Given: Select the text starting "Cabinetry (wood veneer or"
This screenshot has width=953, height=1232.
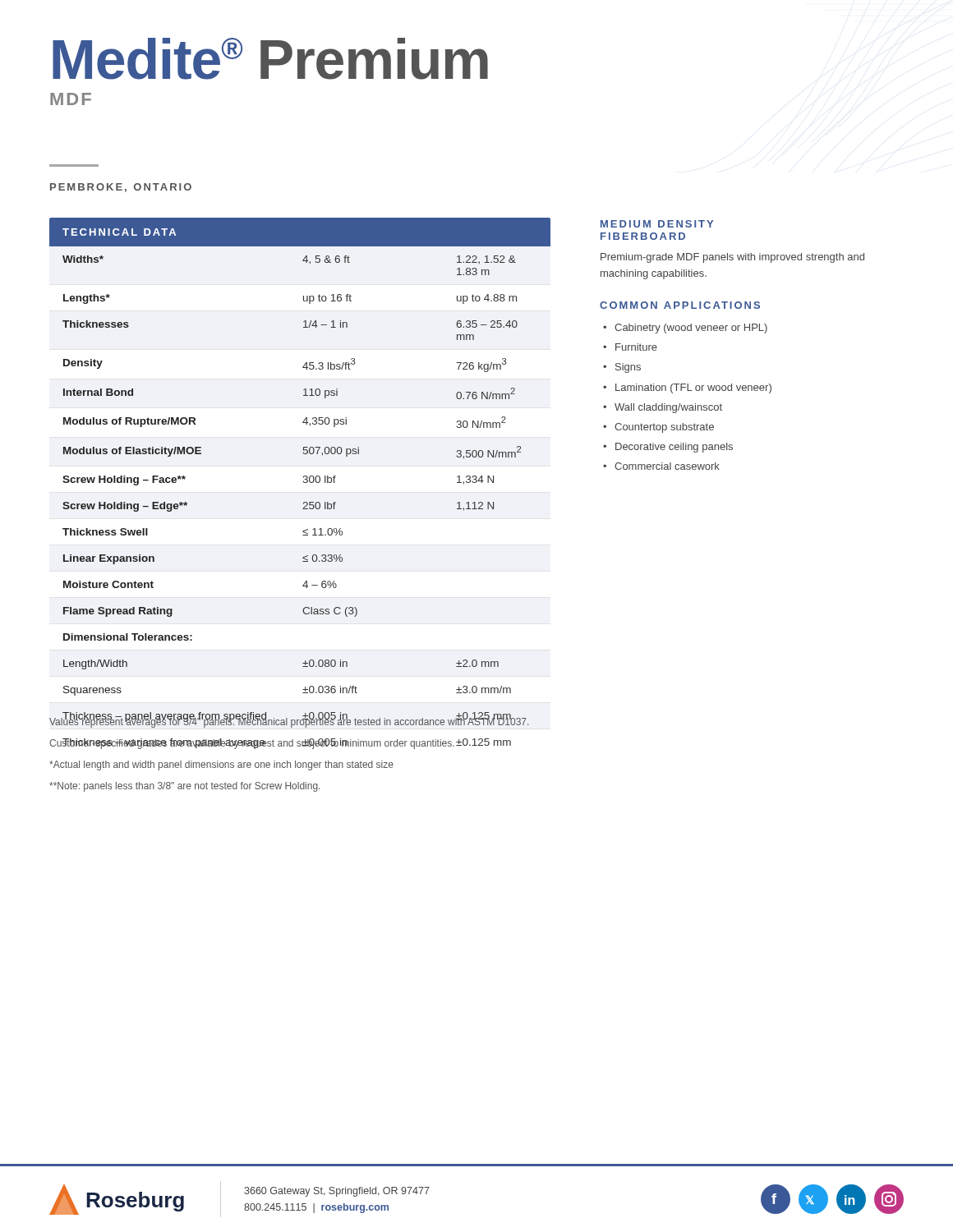Looking at the screenshot, I should [691, 327].
